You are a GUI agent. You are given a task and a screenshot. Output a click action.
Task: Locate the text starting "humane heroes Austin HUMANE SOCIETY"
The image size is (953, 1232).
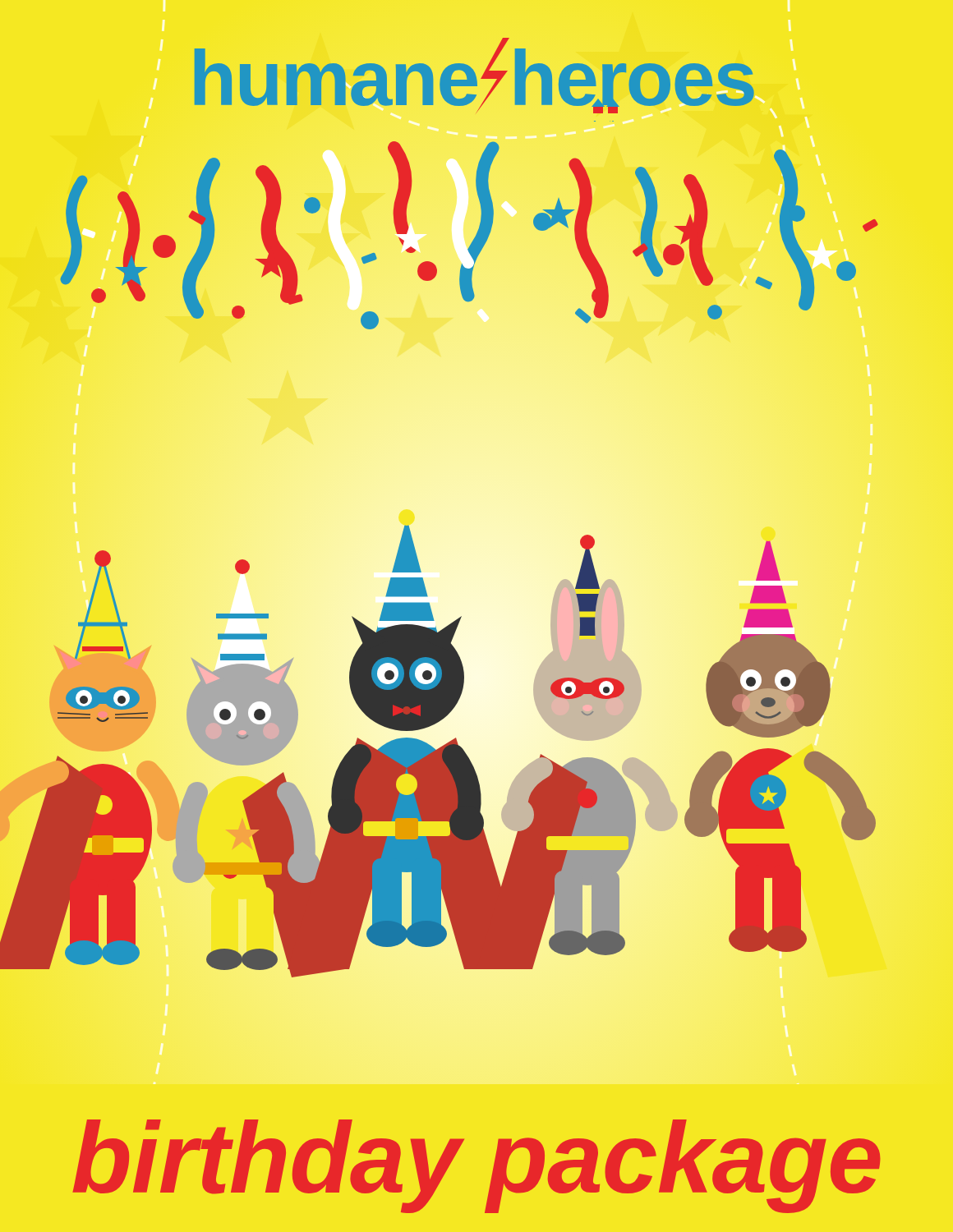476,78
